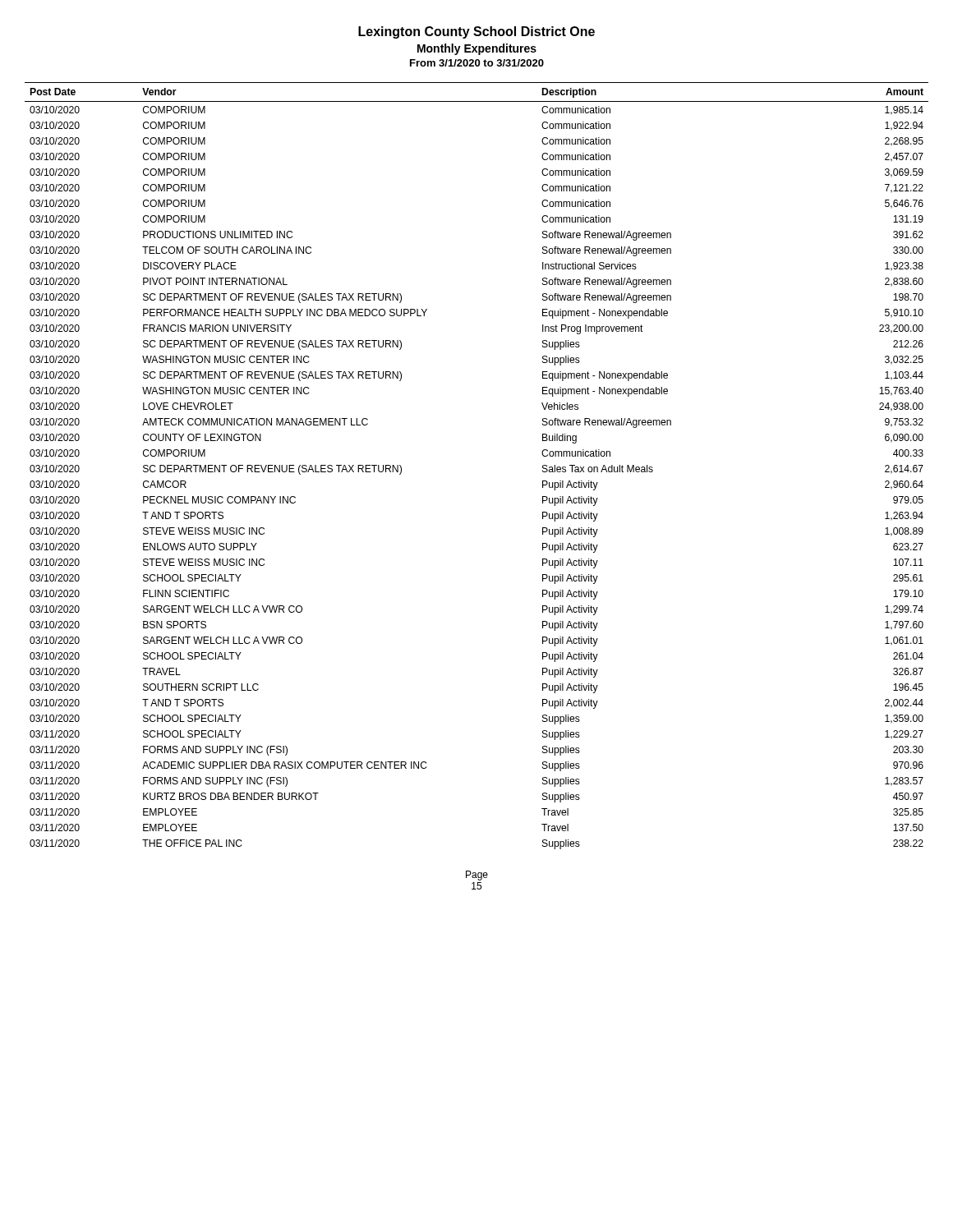Locate the region starting "Monthly Expenditures"
Image resolution: width=953 pixels, height=1232 pixels.
pos(476,48)
